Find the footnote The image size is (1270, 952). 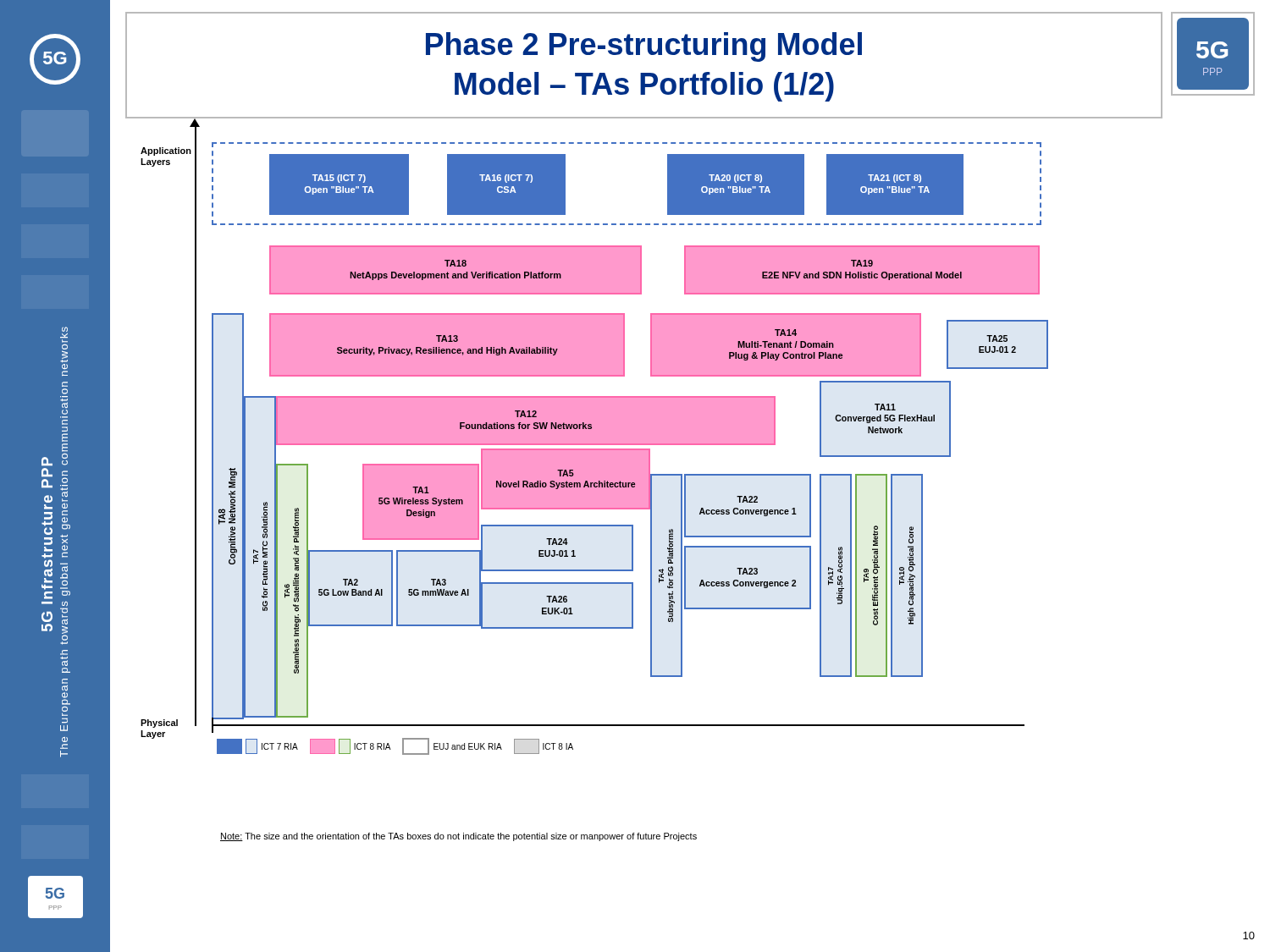459,836
